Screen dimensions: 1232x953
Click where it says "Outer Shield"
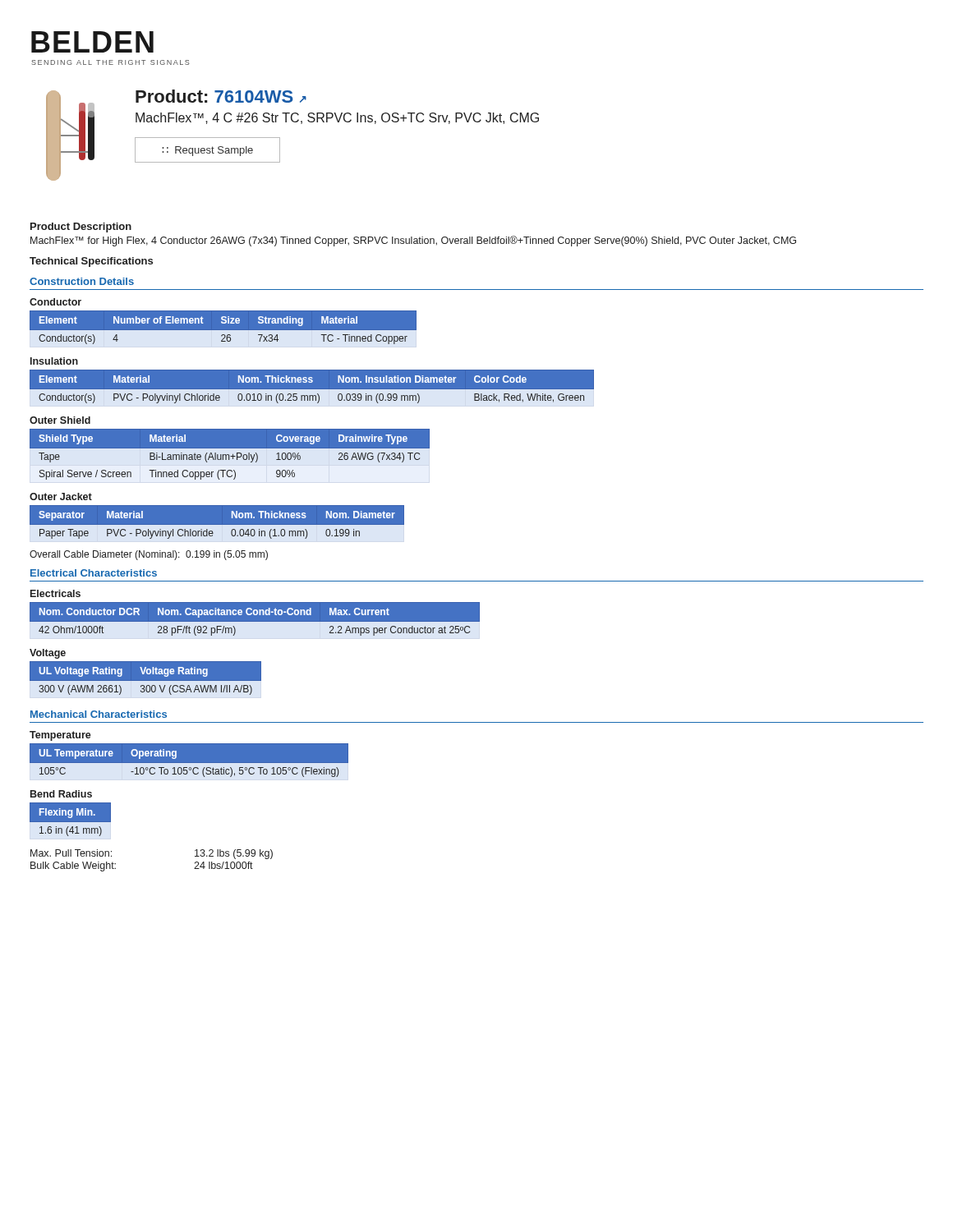click(60, 421)
